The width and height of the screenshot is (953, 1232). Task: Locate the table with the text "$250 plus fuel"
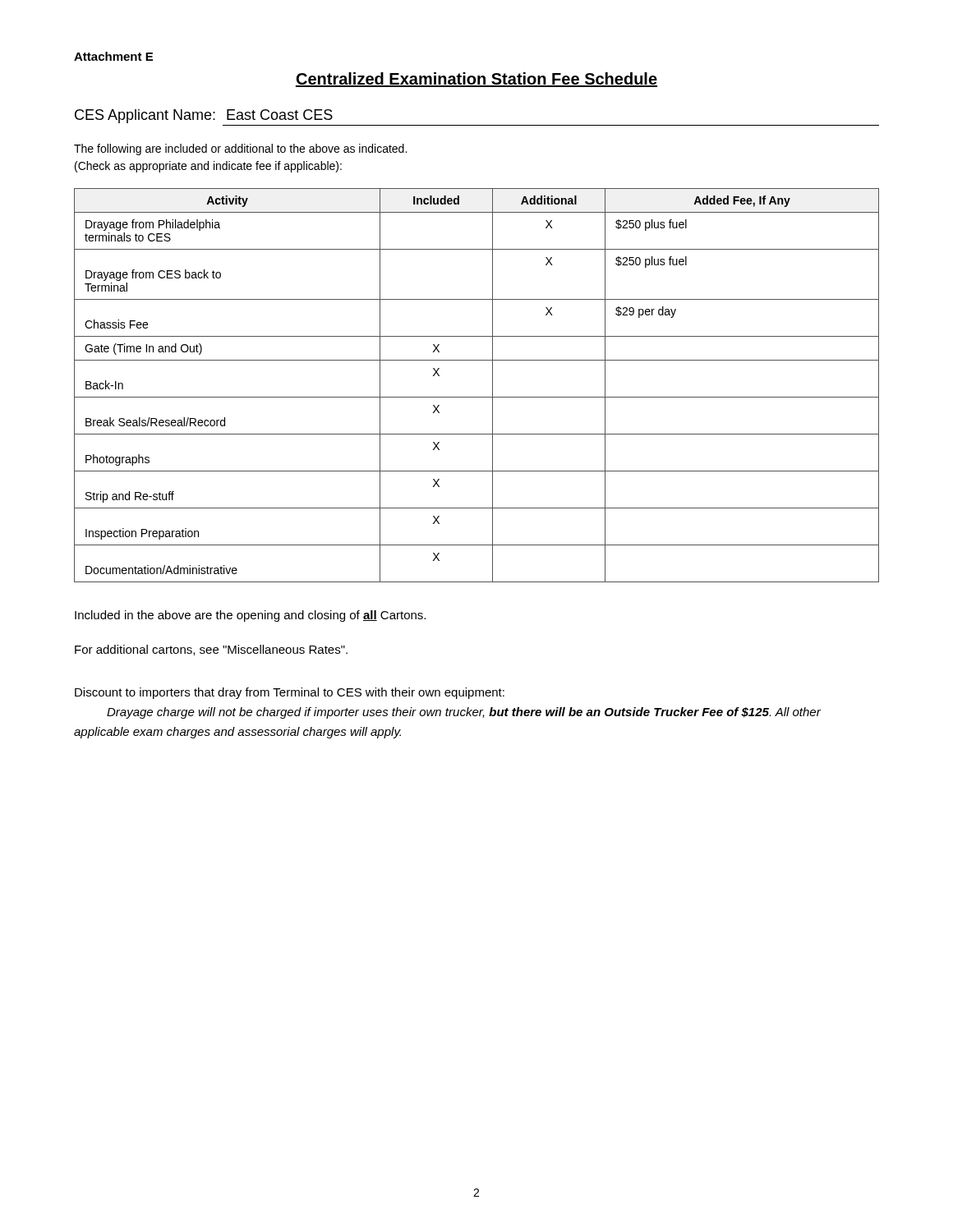476,385
